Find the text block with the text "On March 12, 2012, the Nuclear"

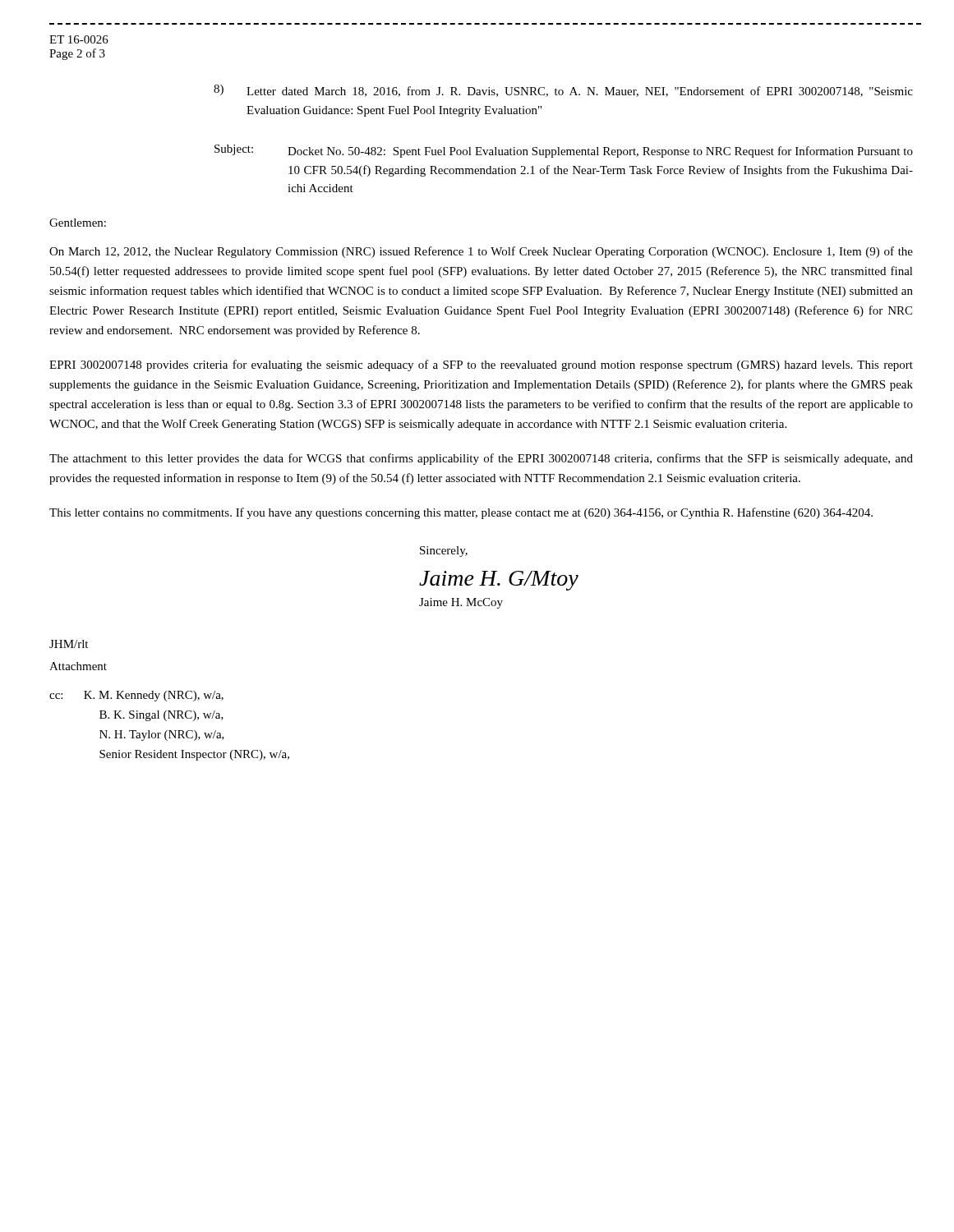[481, 290]
